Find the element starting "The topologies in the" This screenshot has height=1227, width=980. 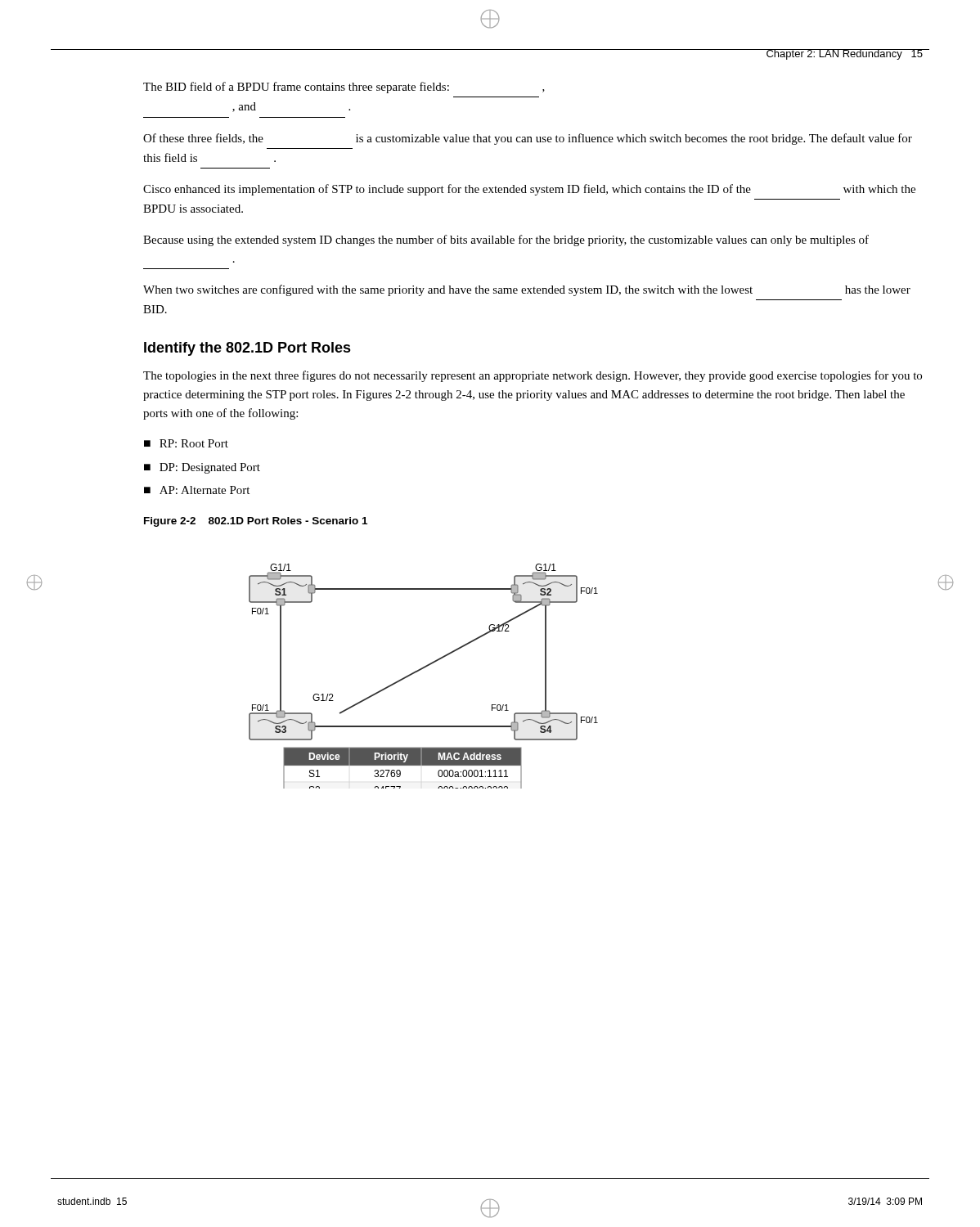(533, 394)
